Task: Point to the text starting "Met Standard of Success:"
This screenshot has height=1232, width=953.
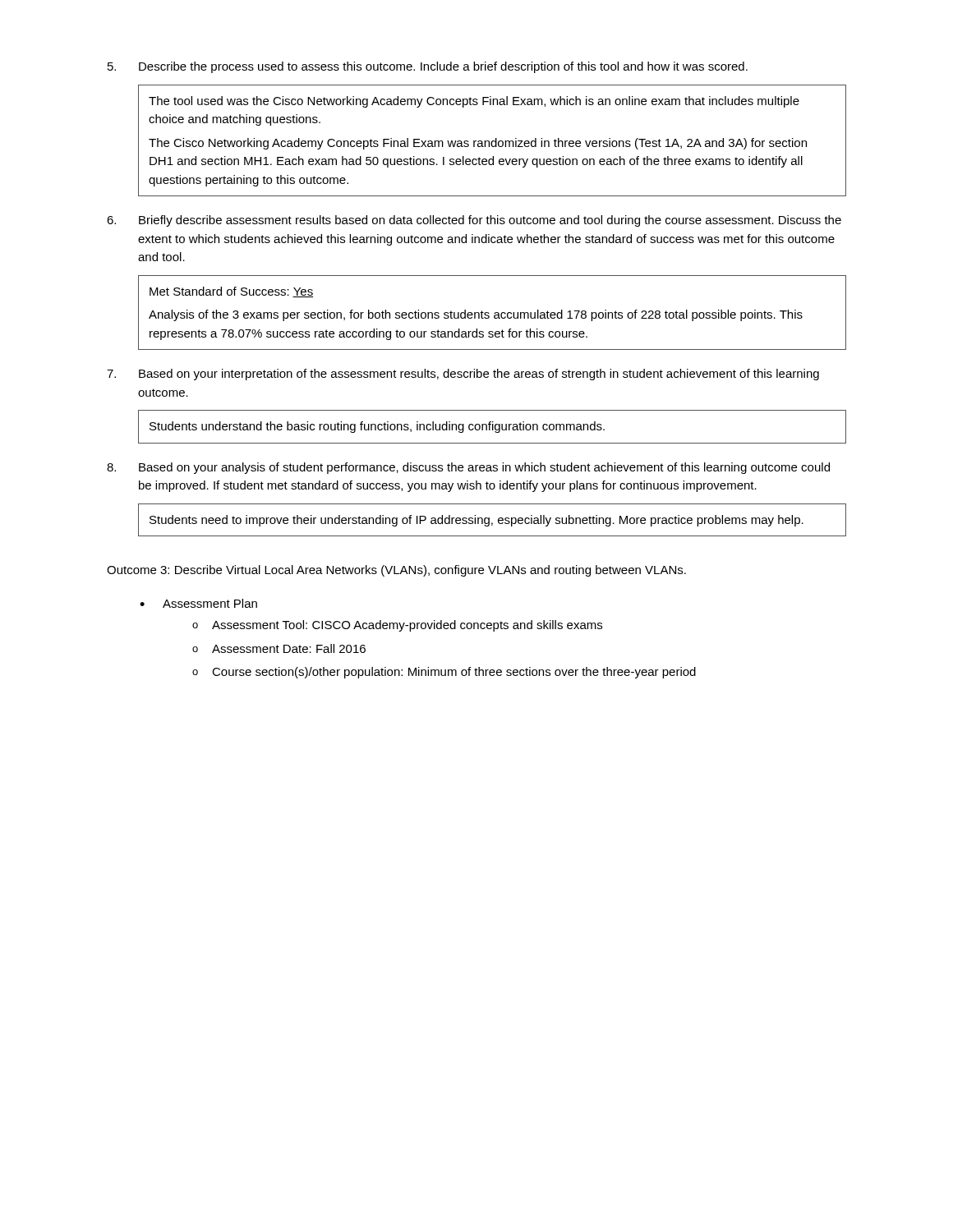Action: point(492,312)
